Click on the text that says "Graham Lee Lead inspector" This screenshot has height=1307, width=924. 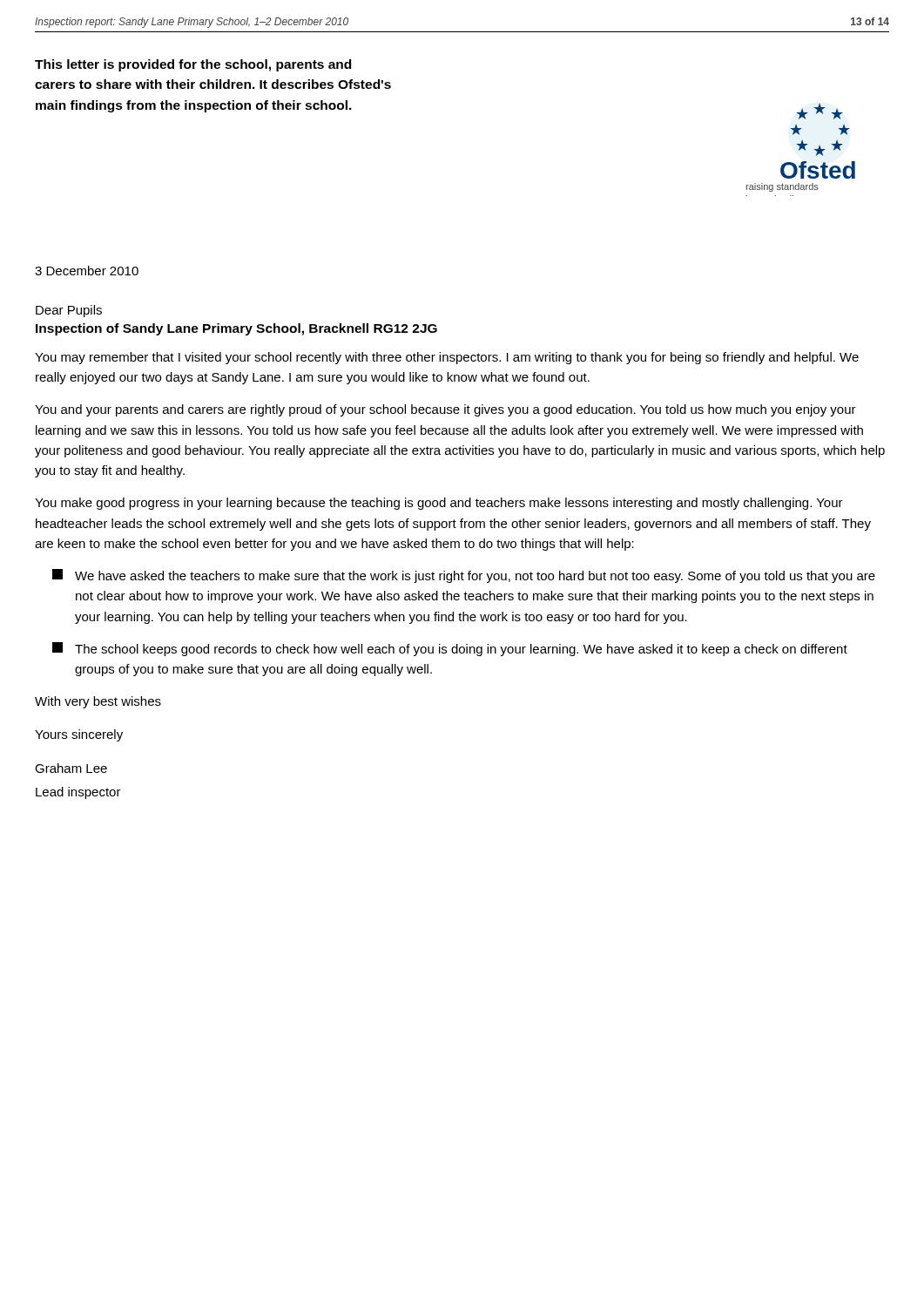click(78, 780)
